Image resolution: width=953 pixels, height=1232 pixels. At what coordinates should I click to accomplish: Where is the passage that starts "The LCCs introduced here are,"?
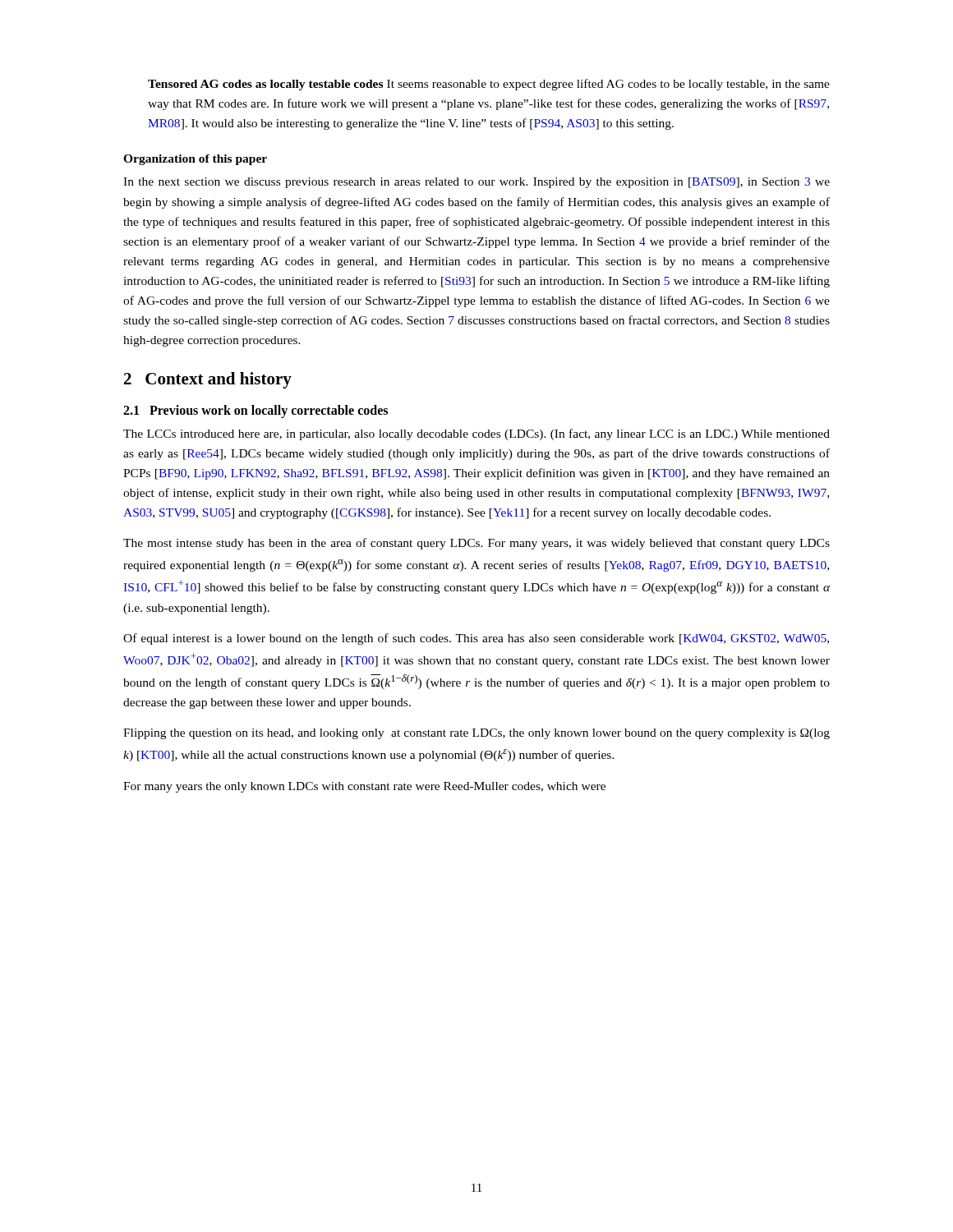tap(476, 473)
